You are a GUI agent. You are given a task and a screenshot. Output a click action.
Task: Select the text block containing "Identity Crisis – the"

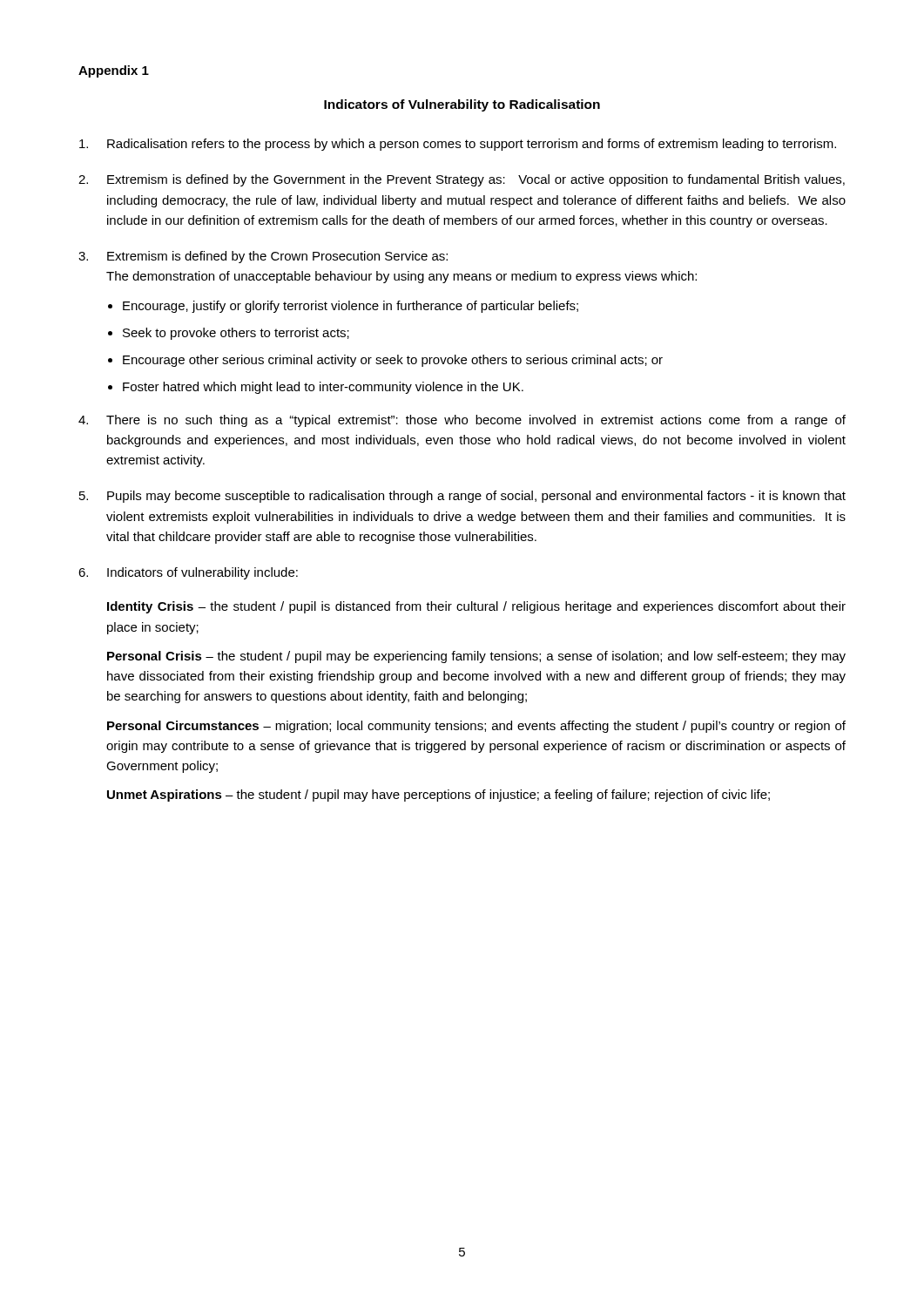click(x=476, y=700)
